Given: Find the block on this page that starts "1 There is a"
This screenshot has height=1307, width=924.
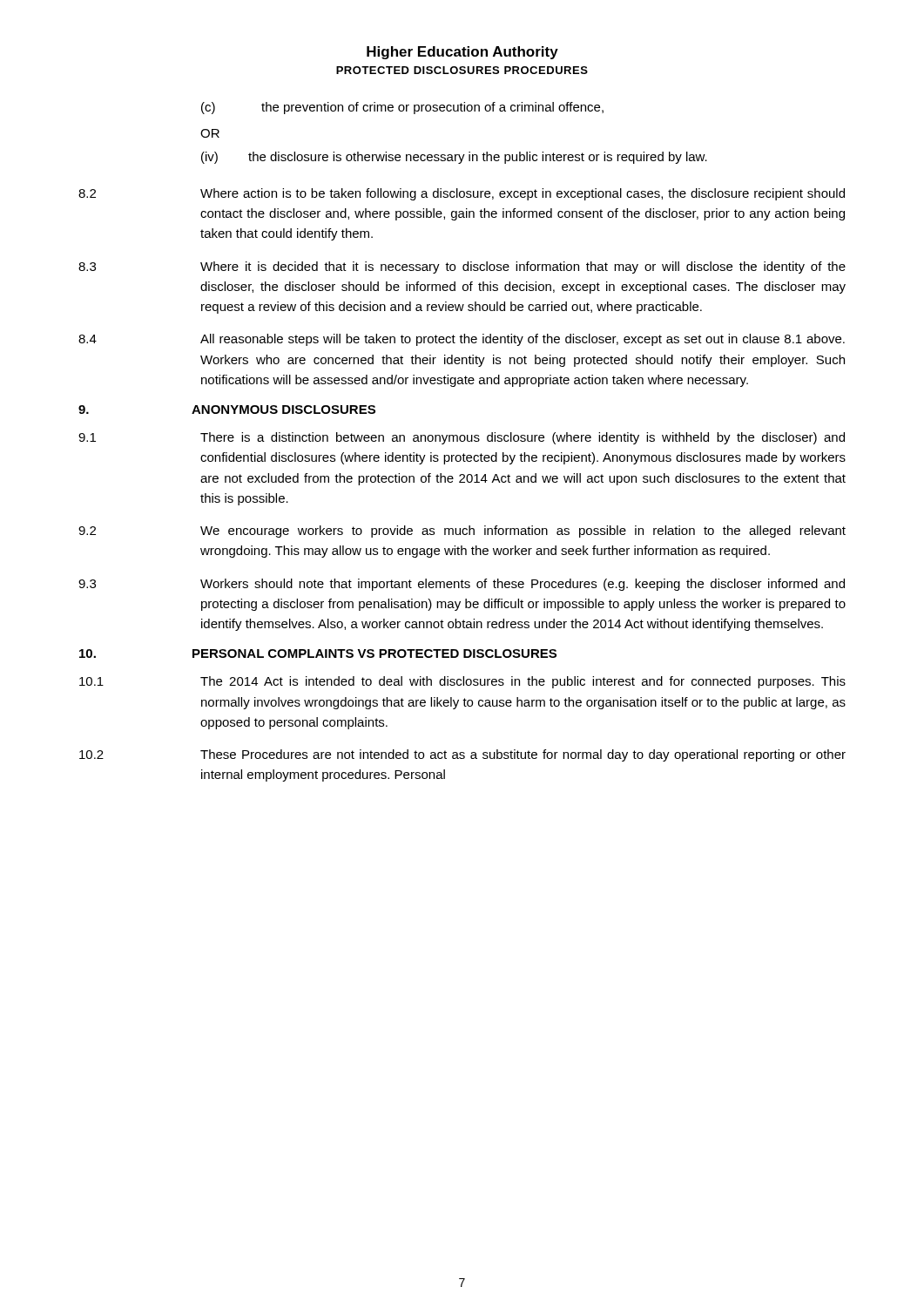Looking at the screenshot, I should (x=462, y=468).
